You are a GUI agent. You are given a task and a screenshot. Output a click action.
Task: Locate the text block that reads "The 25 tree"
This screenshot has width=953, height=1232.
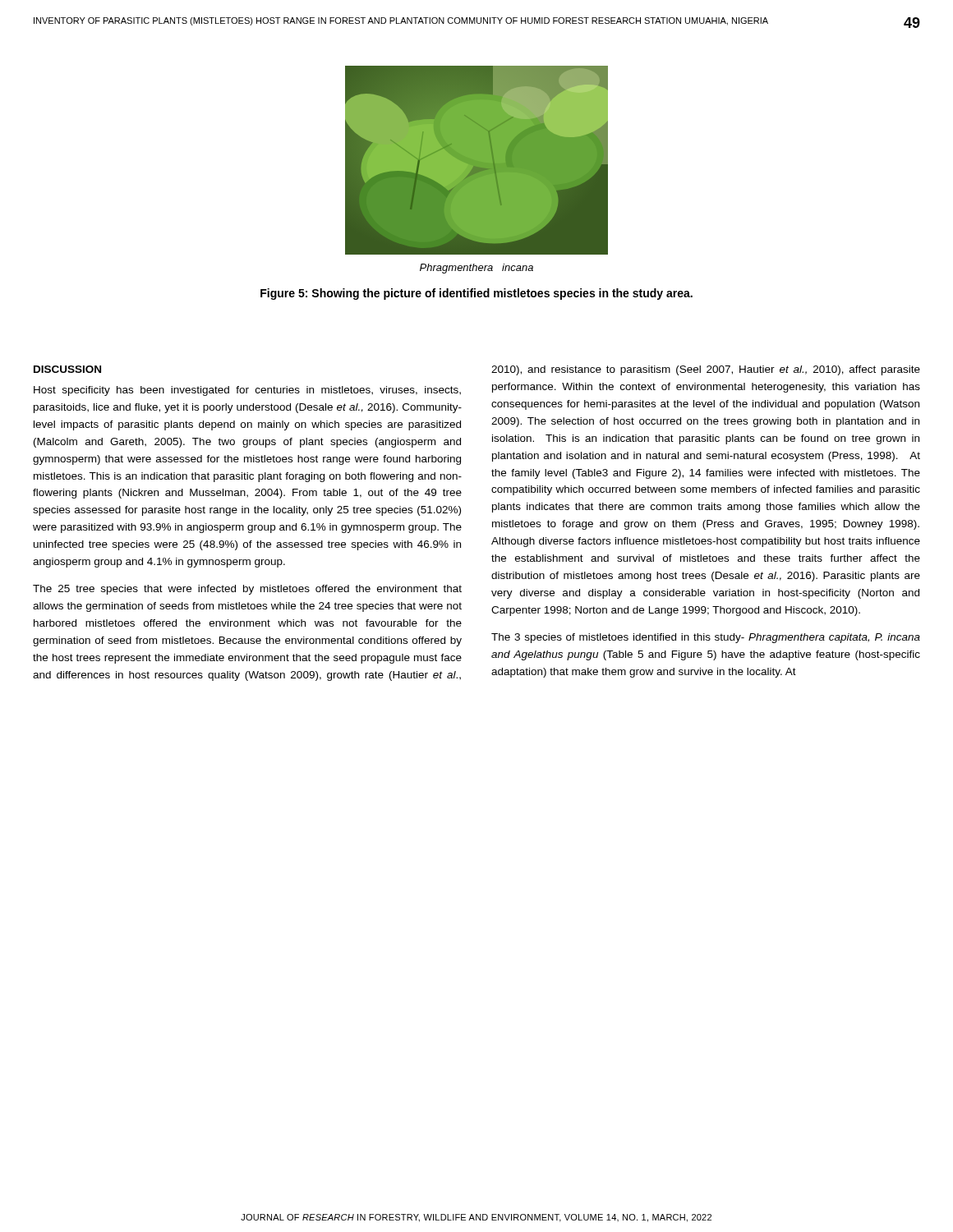pos(62,371)
